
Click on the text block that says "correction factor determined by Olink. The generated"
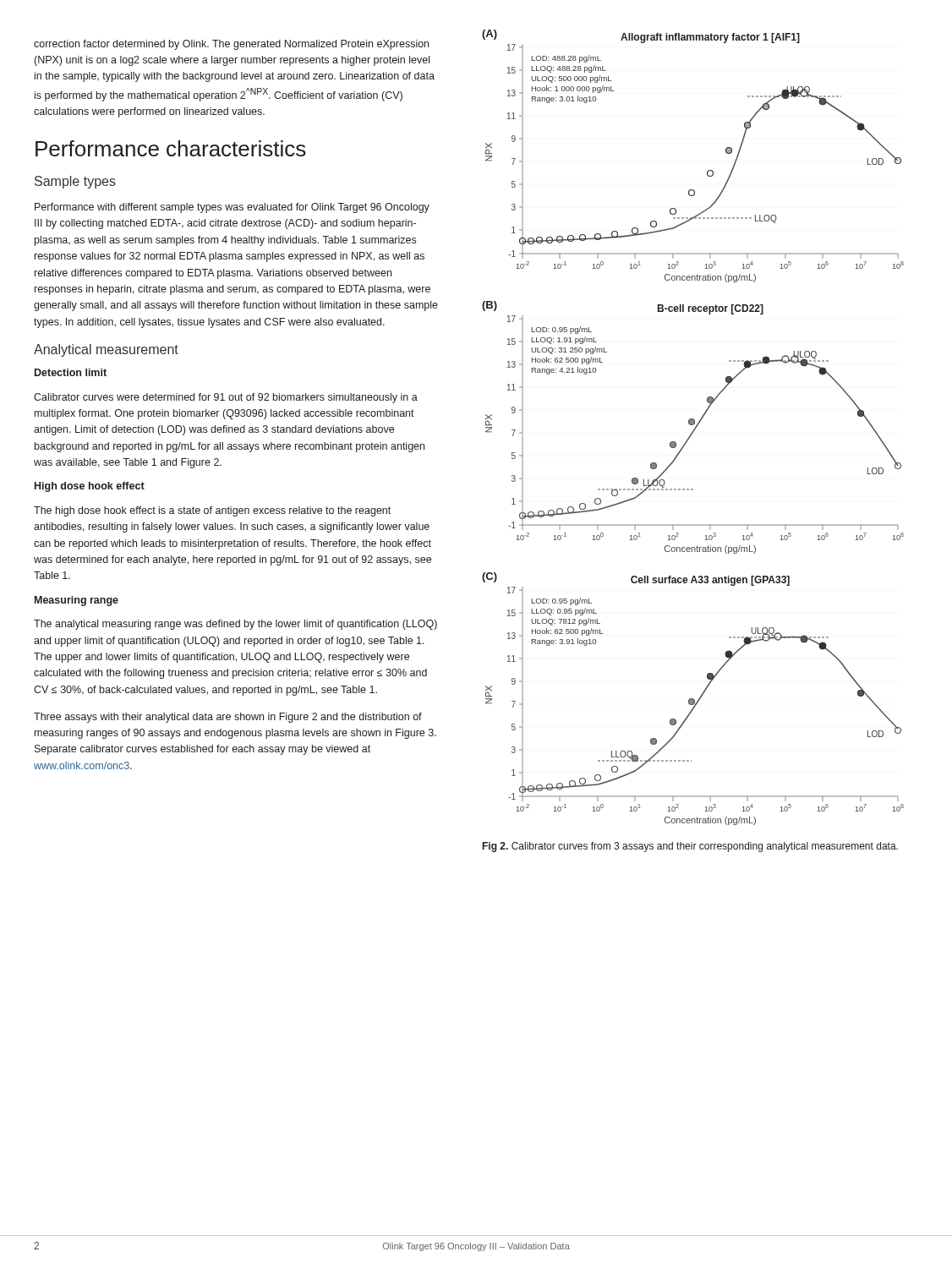[237, 78]
